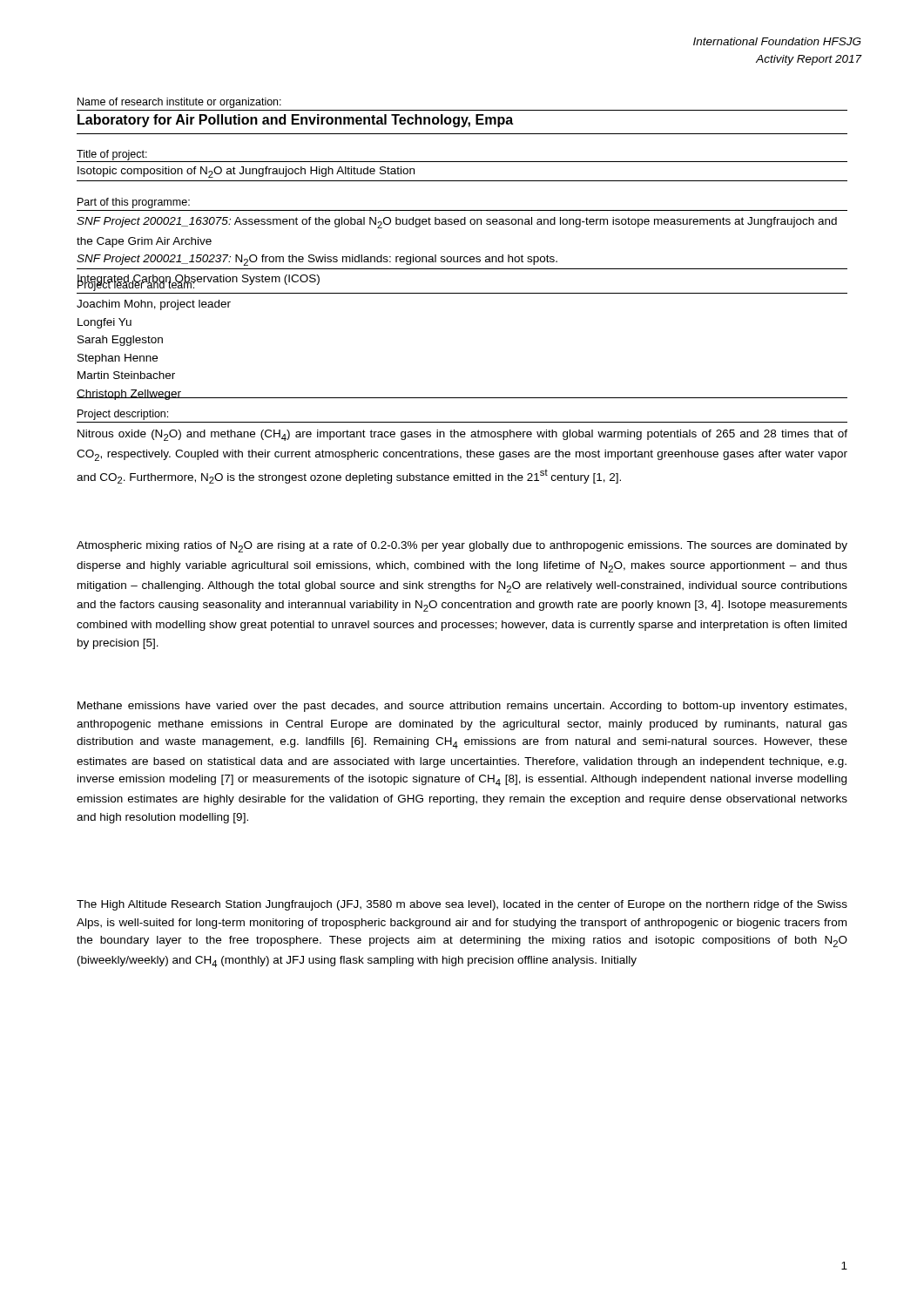Find the text block containing "SNF Project 200021_163075: Assessment of the global N2O"
The width and height of the screenshot is (924, 1307).
pos(457,250)
